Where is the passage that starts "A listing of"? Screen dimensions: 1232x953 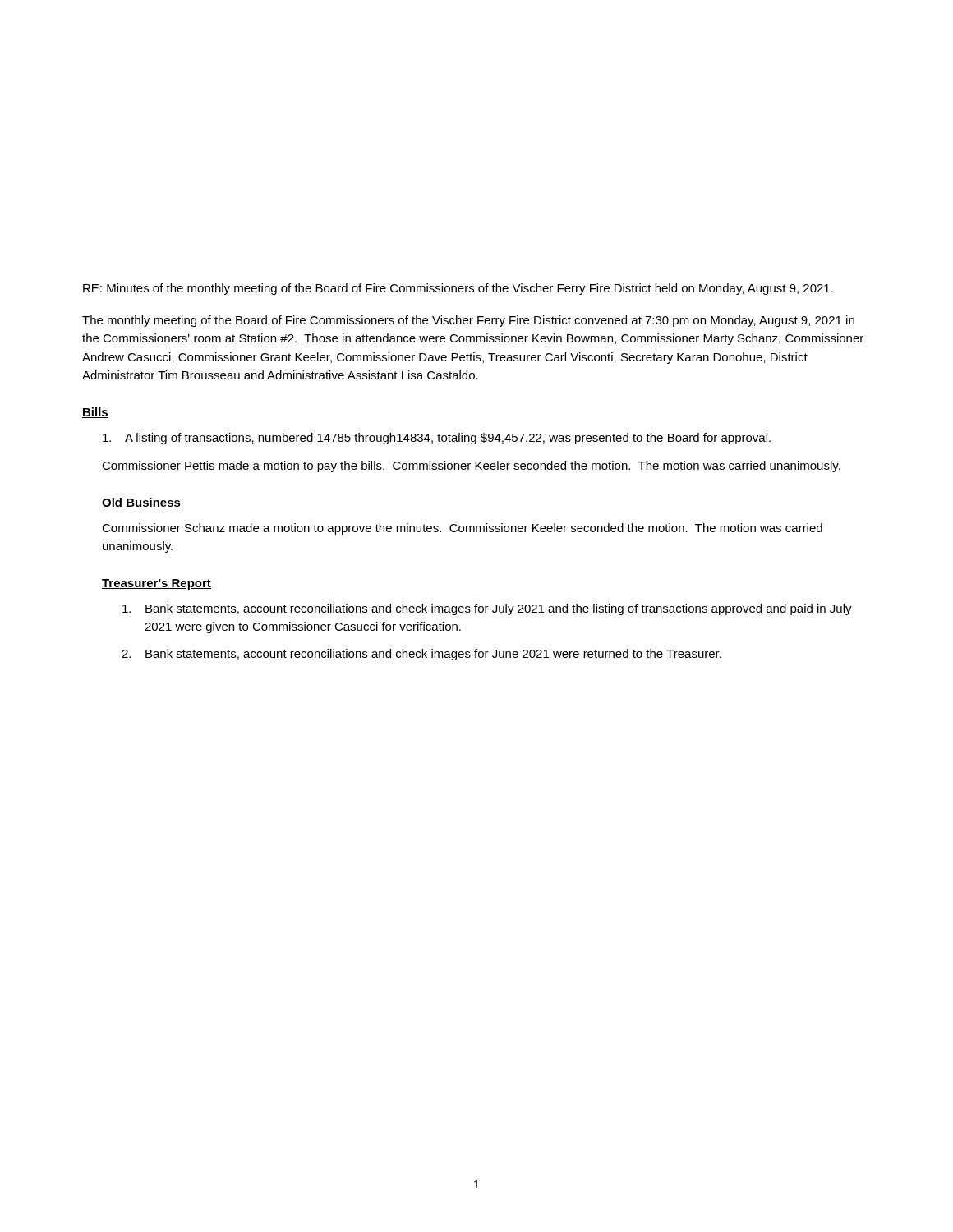[486, 438]
